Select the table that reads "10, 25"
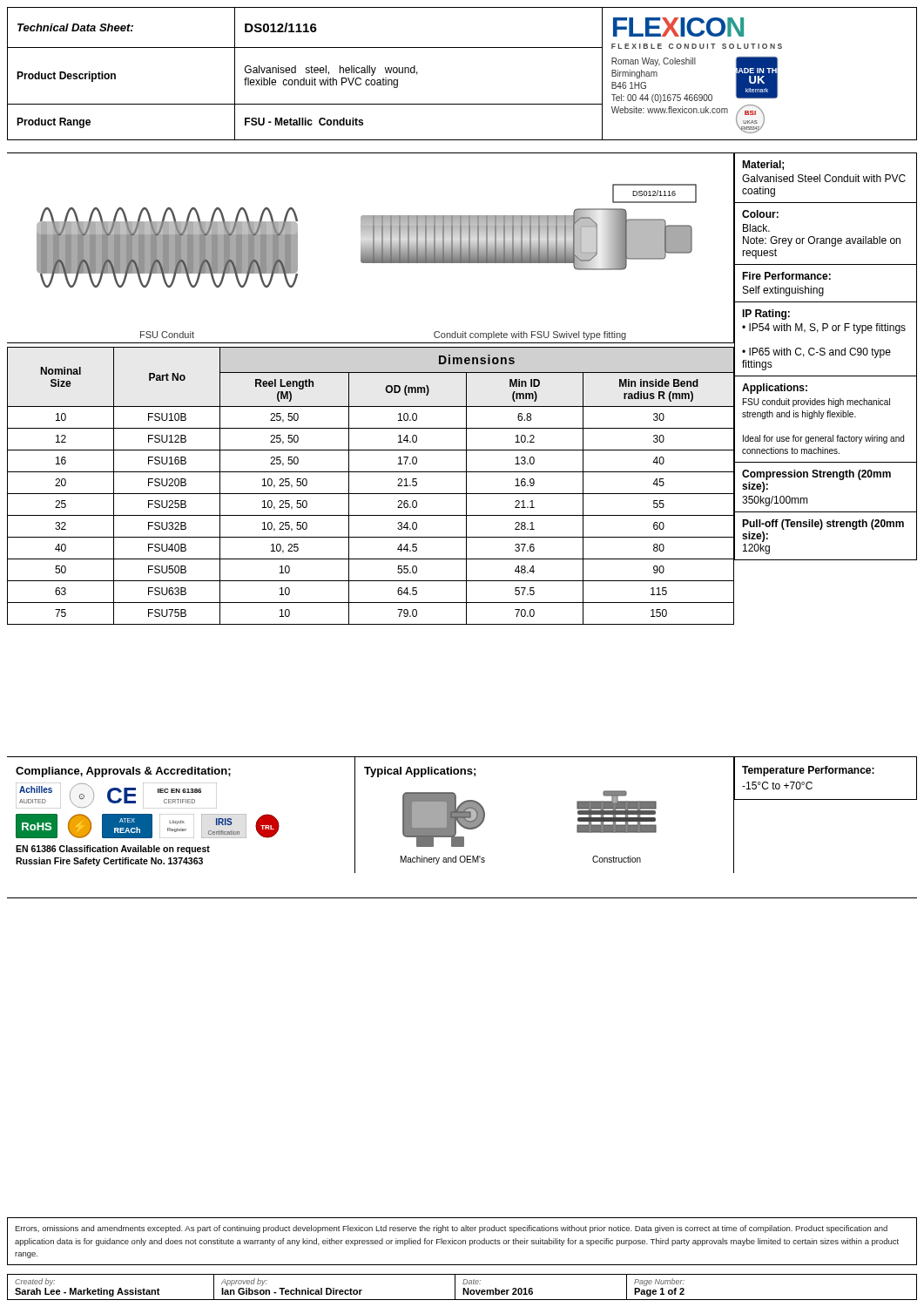924x1307 pixels. [371, 486]
